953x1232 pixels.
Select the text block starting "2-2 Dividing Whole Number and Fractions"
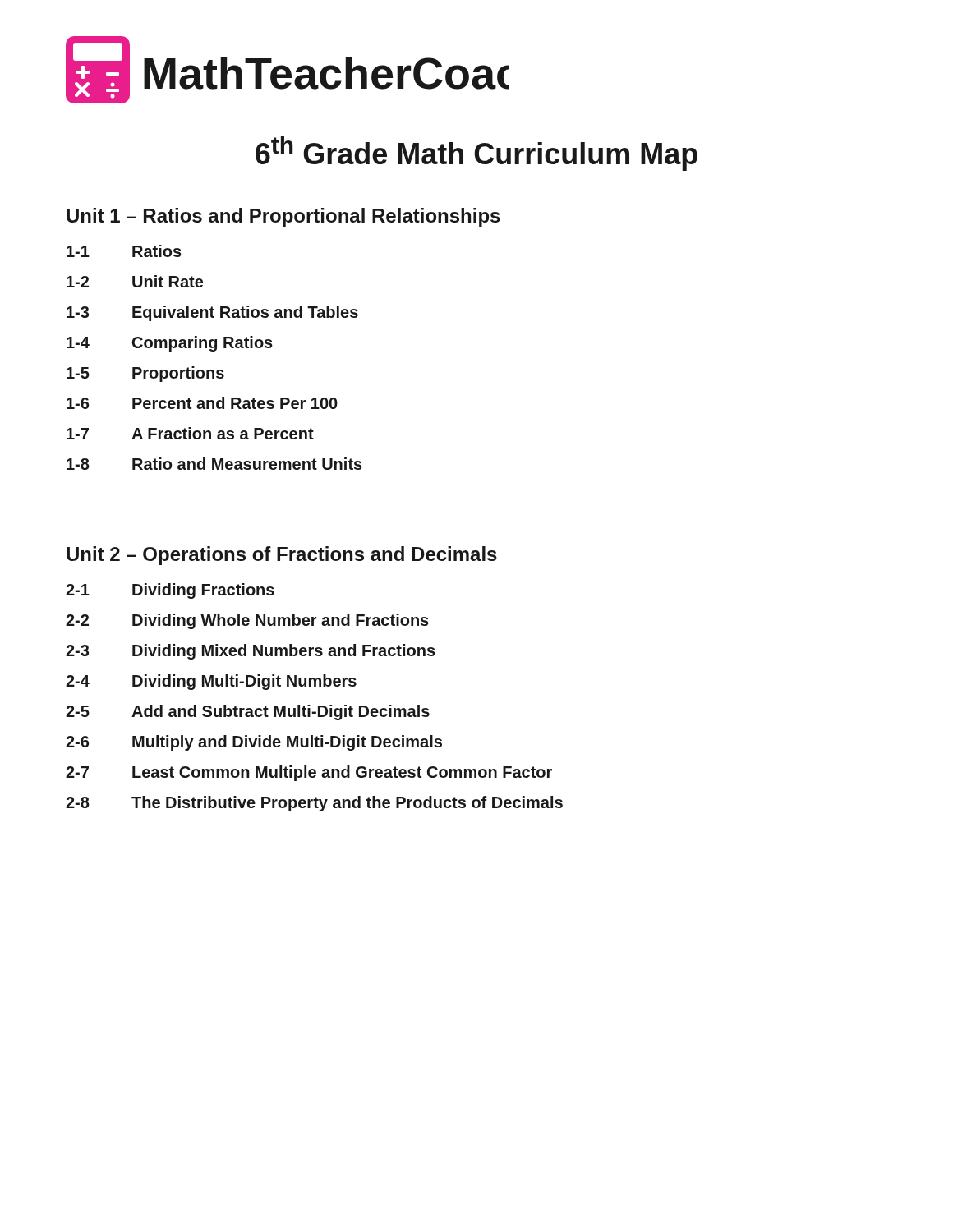(247, 620)
